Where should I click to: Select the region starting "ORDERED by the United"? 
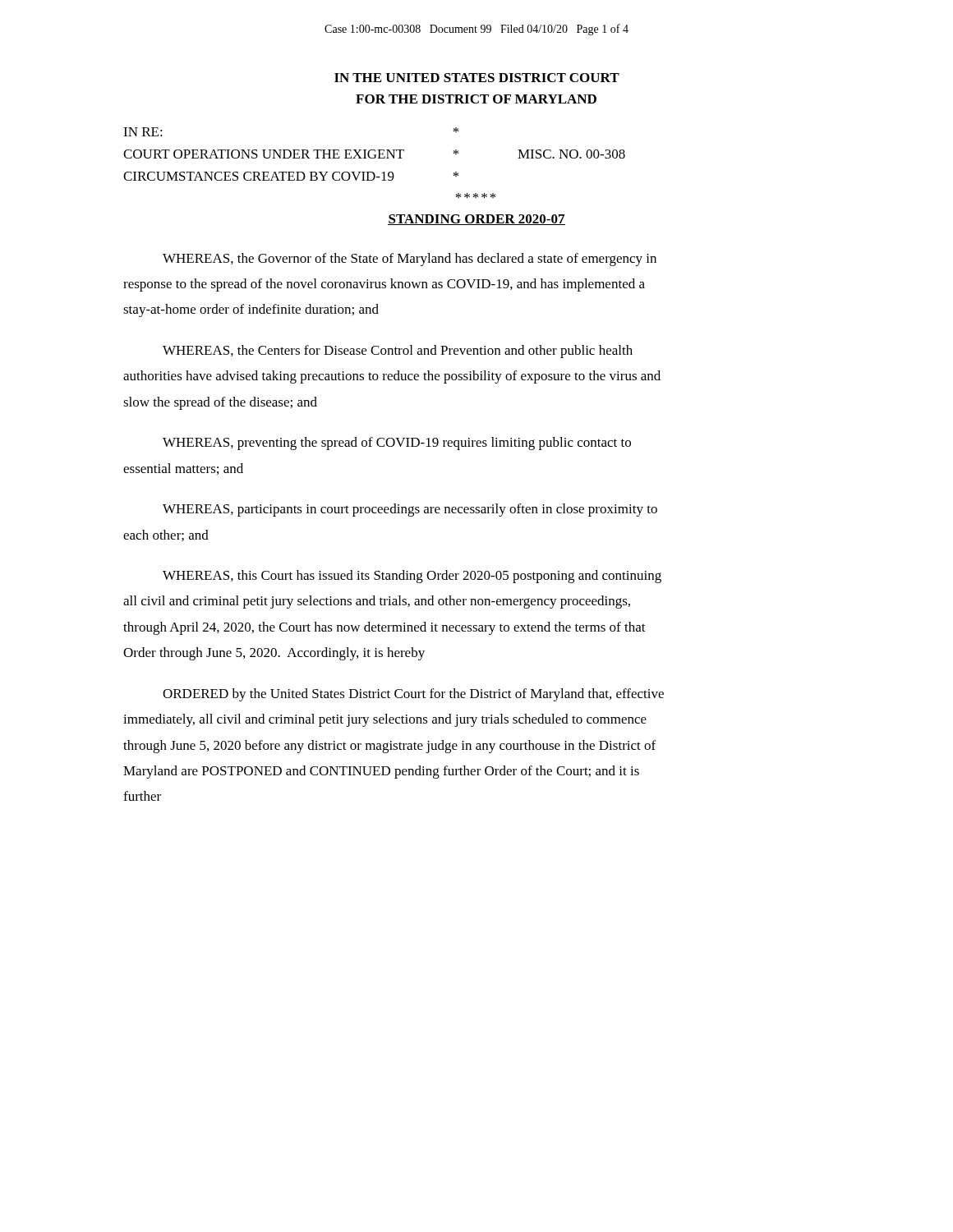point(414,693)
